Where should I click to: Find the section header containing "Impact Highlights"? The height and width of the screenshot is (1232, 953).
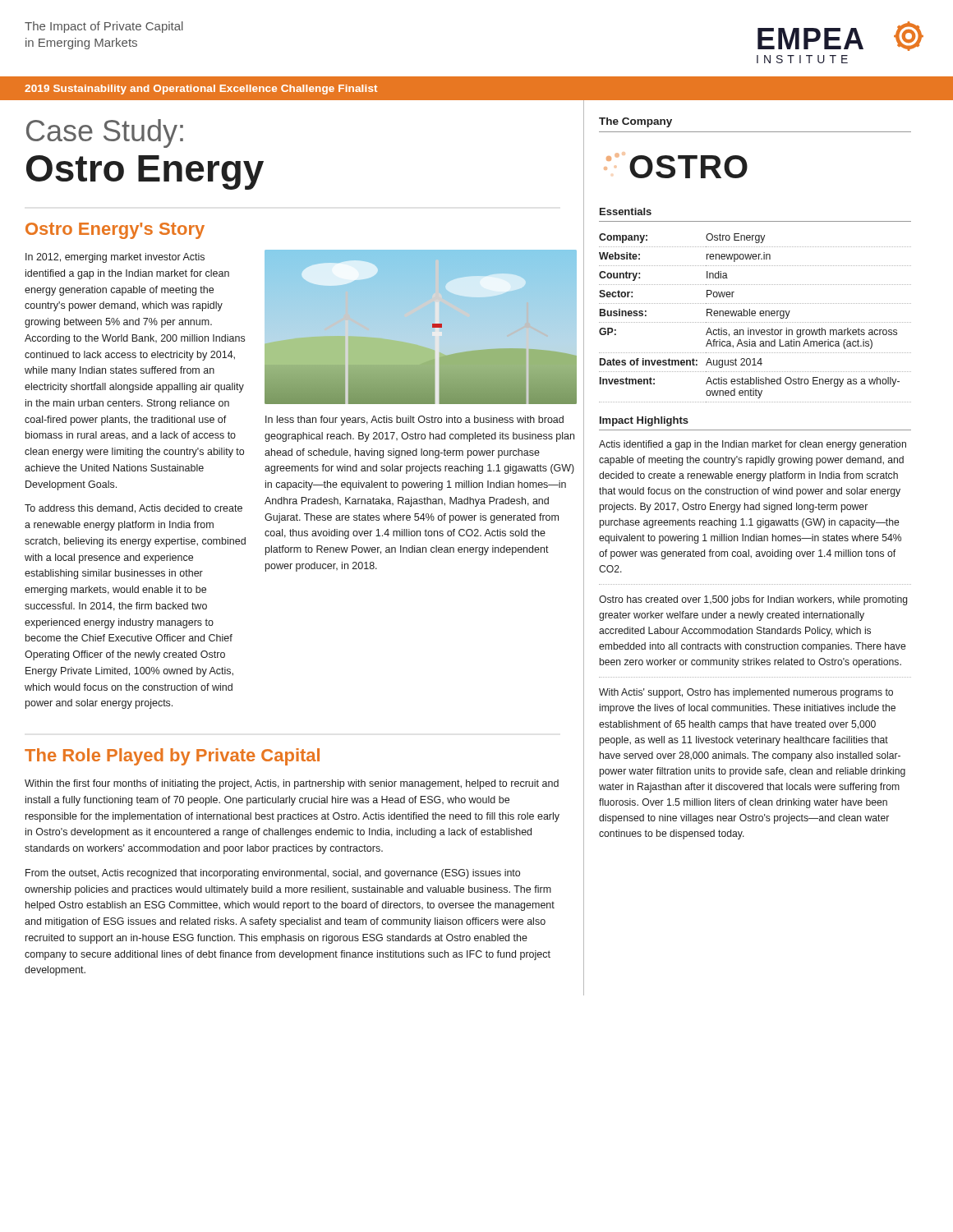point(644,420)
